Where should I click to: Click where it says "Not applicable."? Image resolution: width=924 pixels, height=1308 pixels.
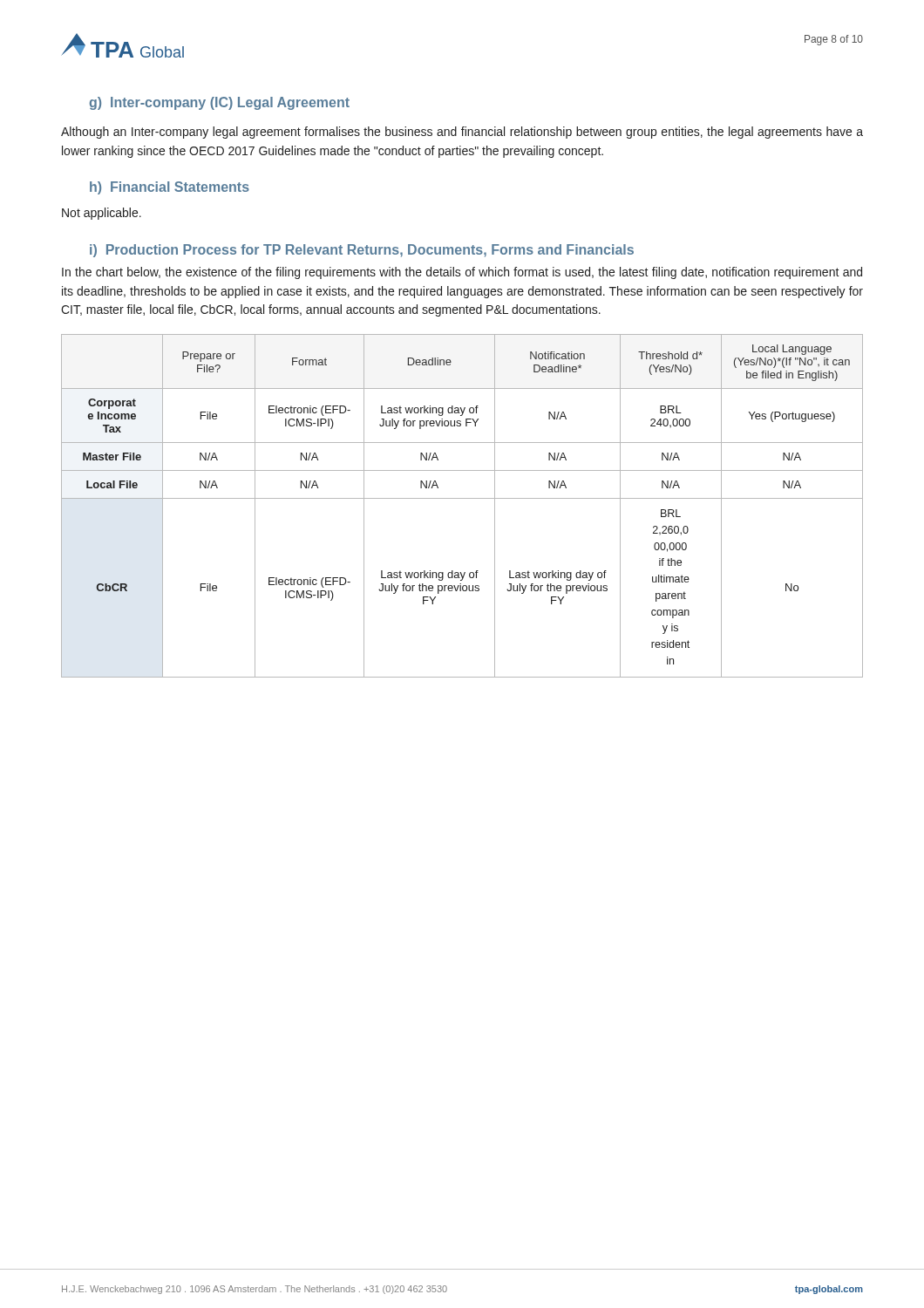click(x=101, y=213)
